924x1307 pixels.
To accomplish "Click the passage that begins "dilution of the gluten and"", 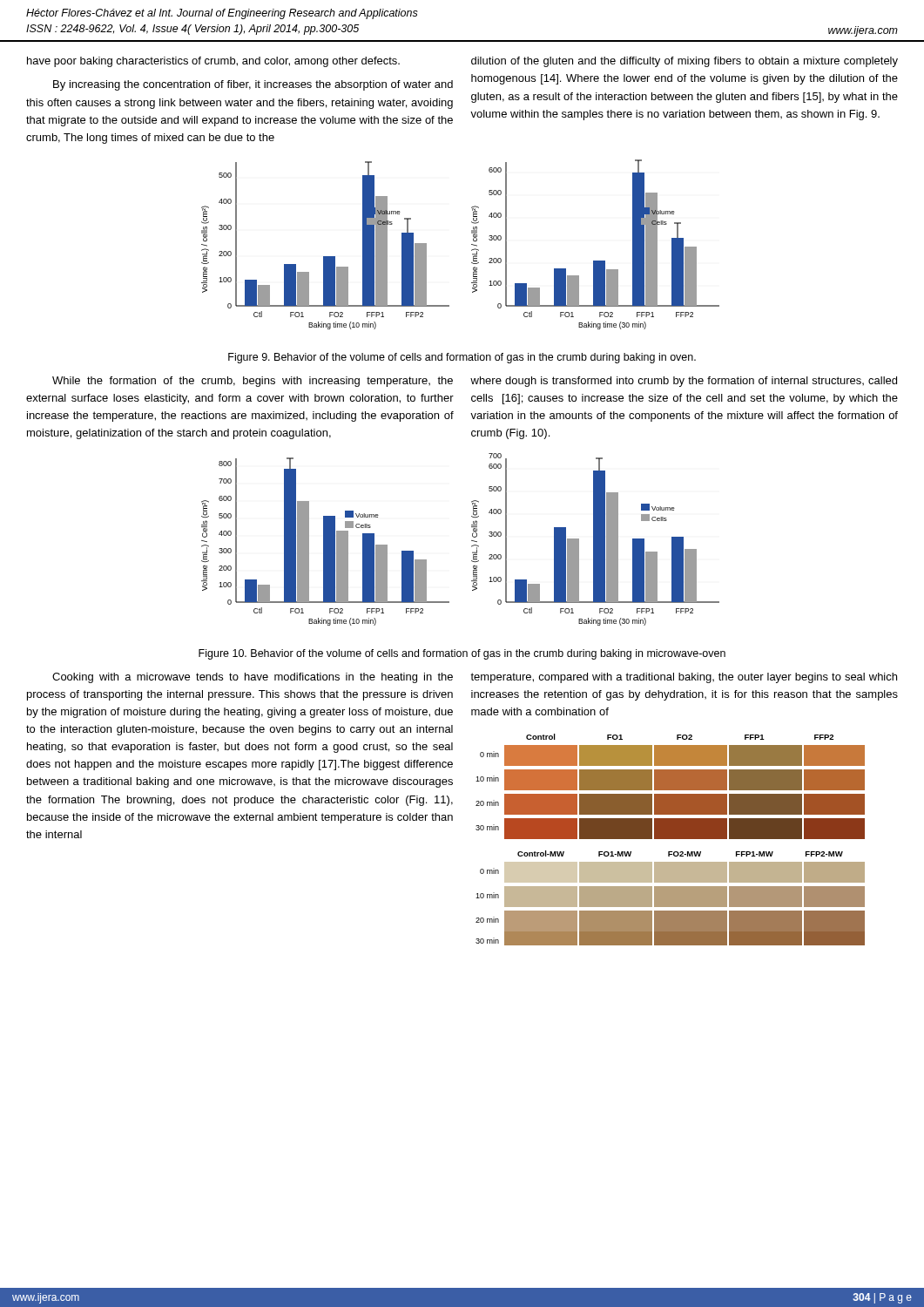I will point(684,88).
